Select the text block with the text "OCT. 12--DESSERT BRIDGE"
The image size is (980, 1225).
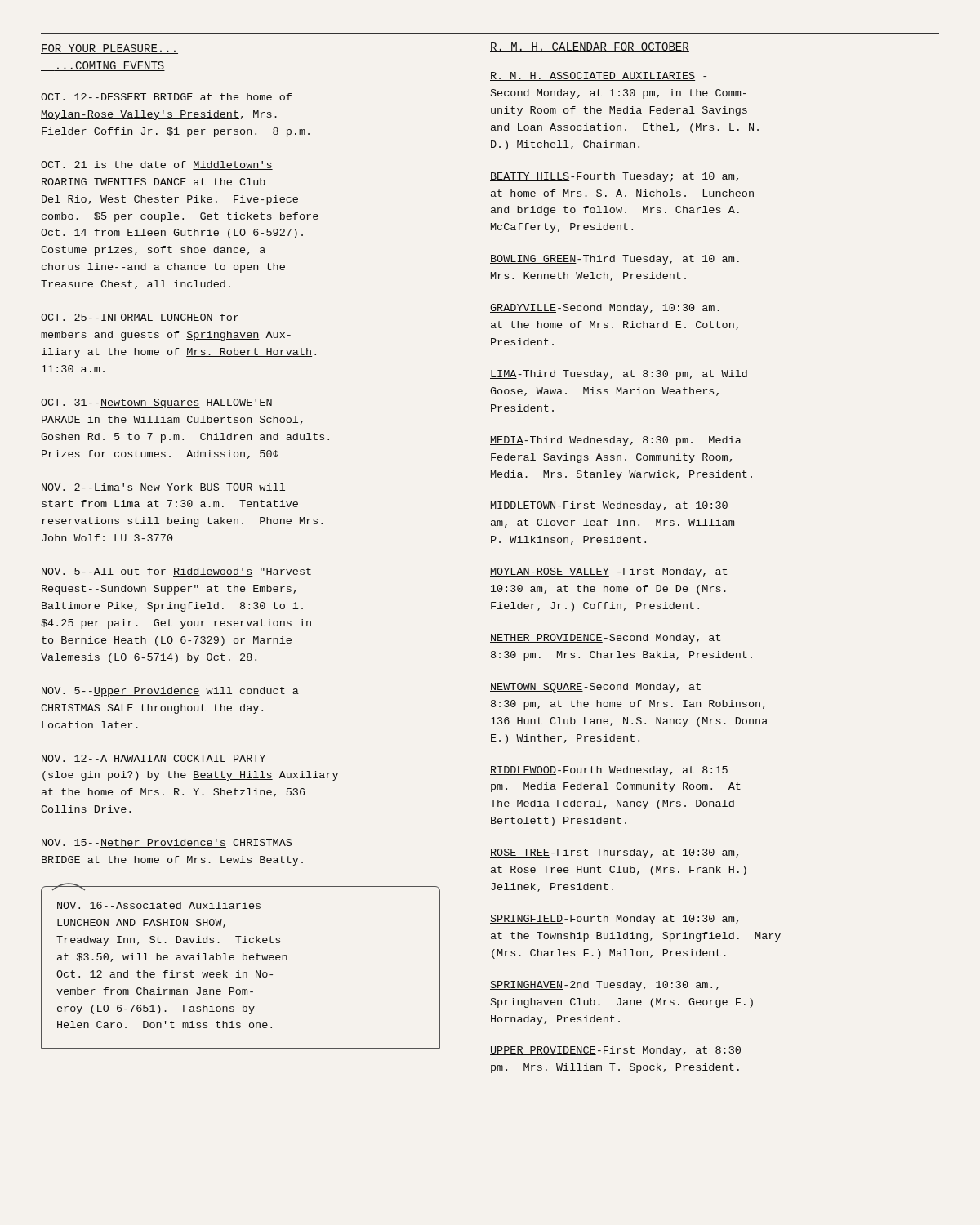click(x=176, y=115)
